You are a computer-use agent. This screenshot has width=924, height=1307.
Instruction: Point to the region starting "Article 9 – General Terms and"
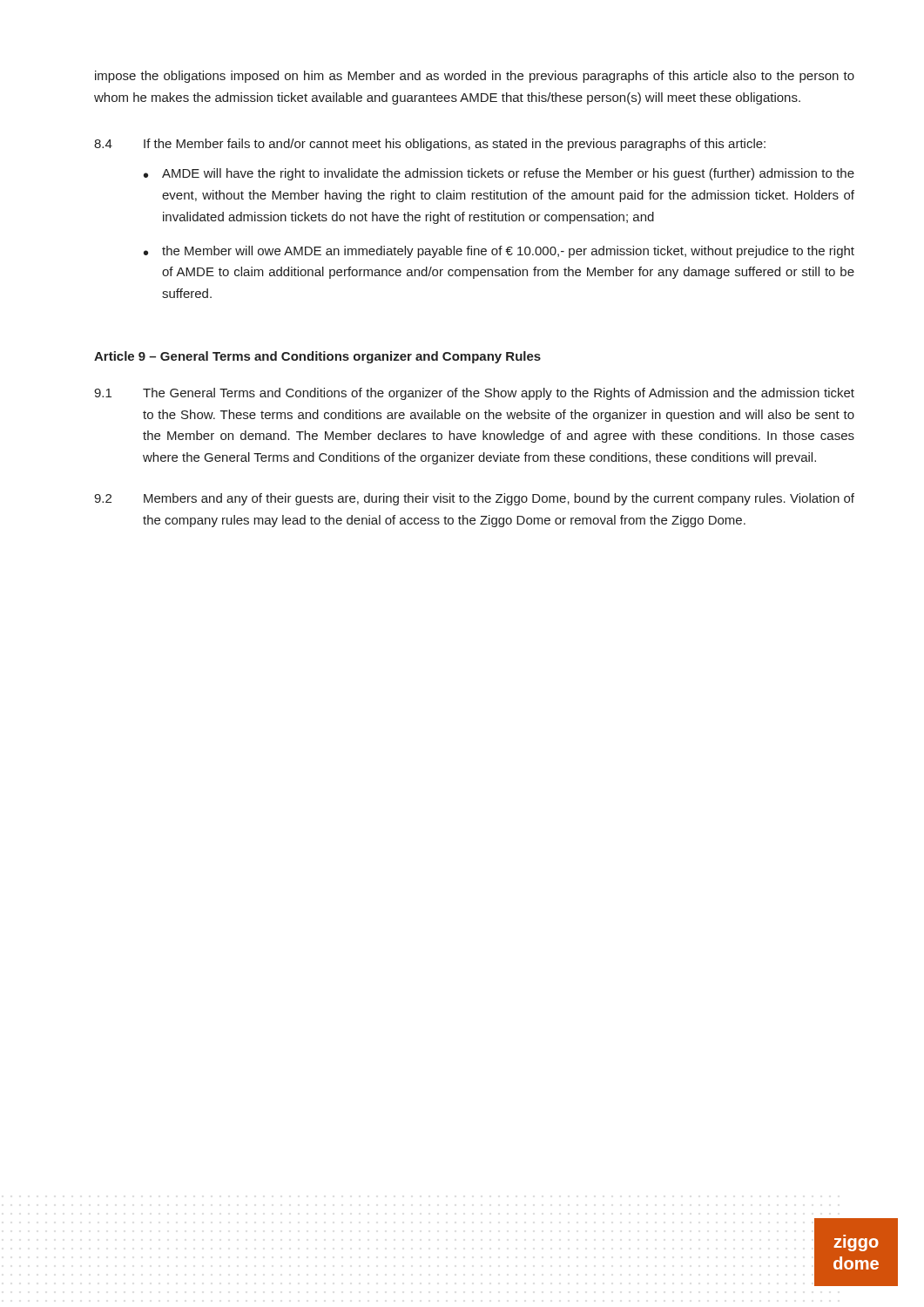[x=318, y=356]
